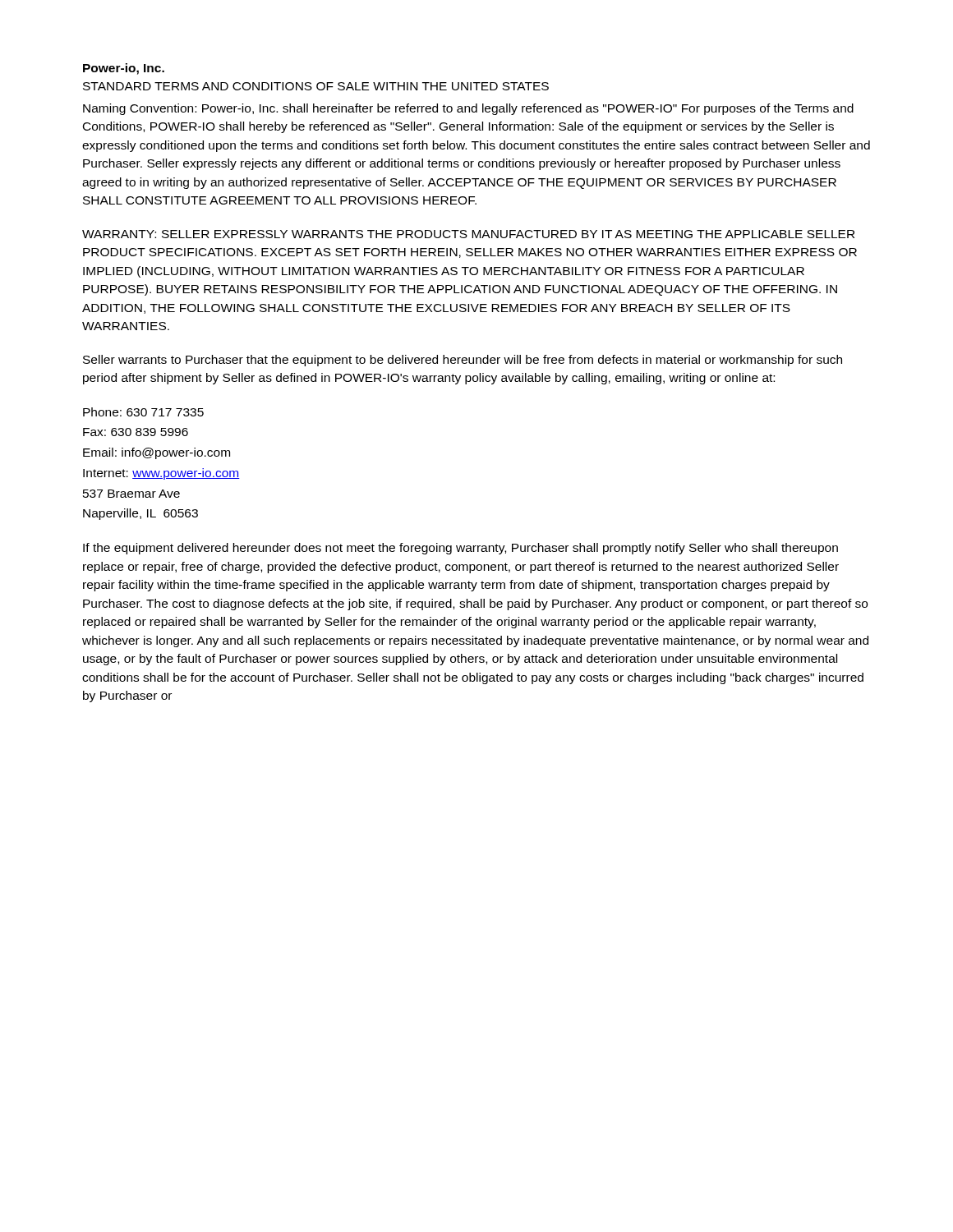Find the text block with the text "WARRANTY: SELLER EXPRESSLY WARRANTS"

point(476,280)
